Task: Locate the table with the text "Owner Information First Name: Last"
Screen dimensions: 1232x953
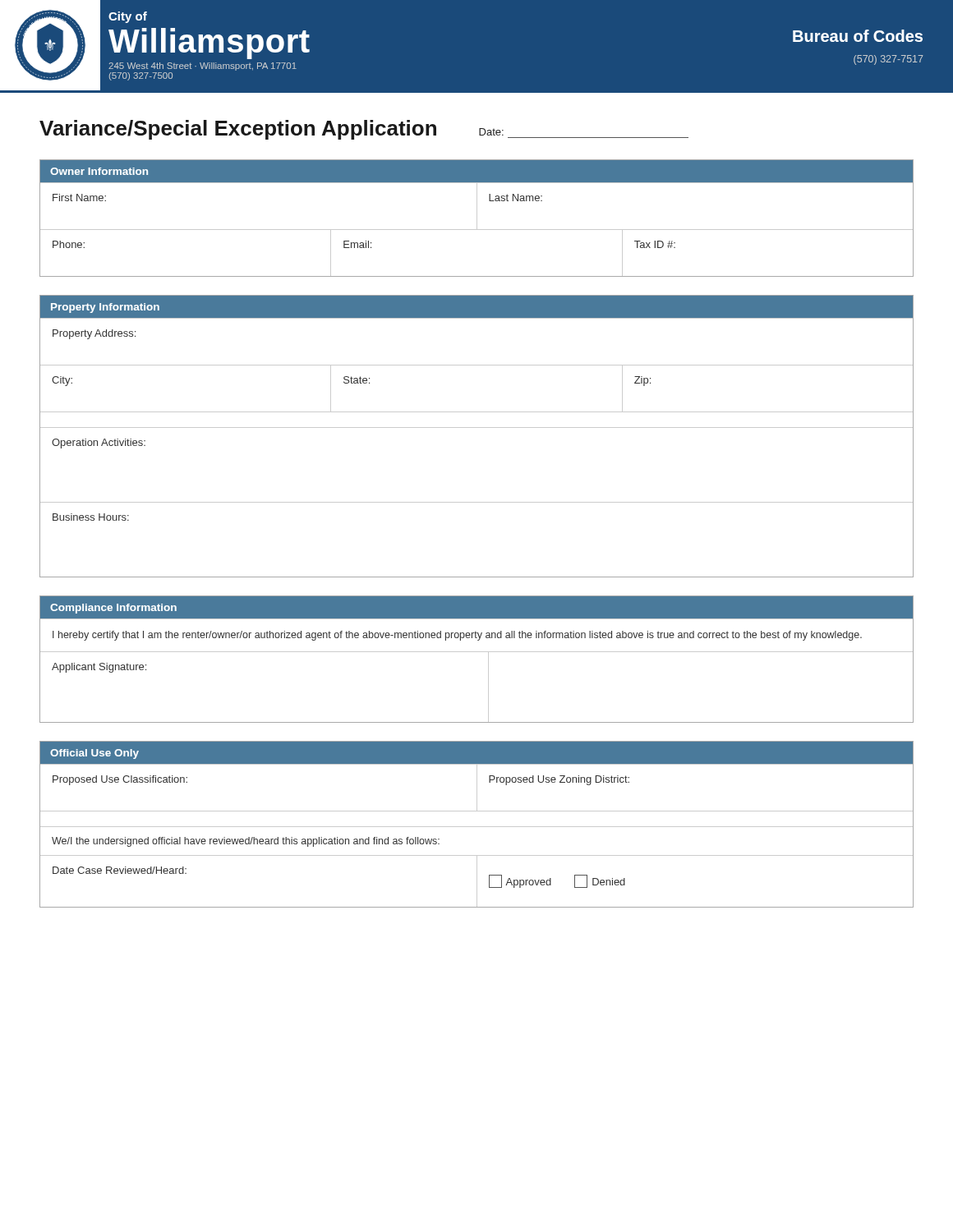Action: click(x=476, y=218)
